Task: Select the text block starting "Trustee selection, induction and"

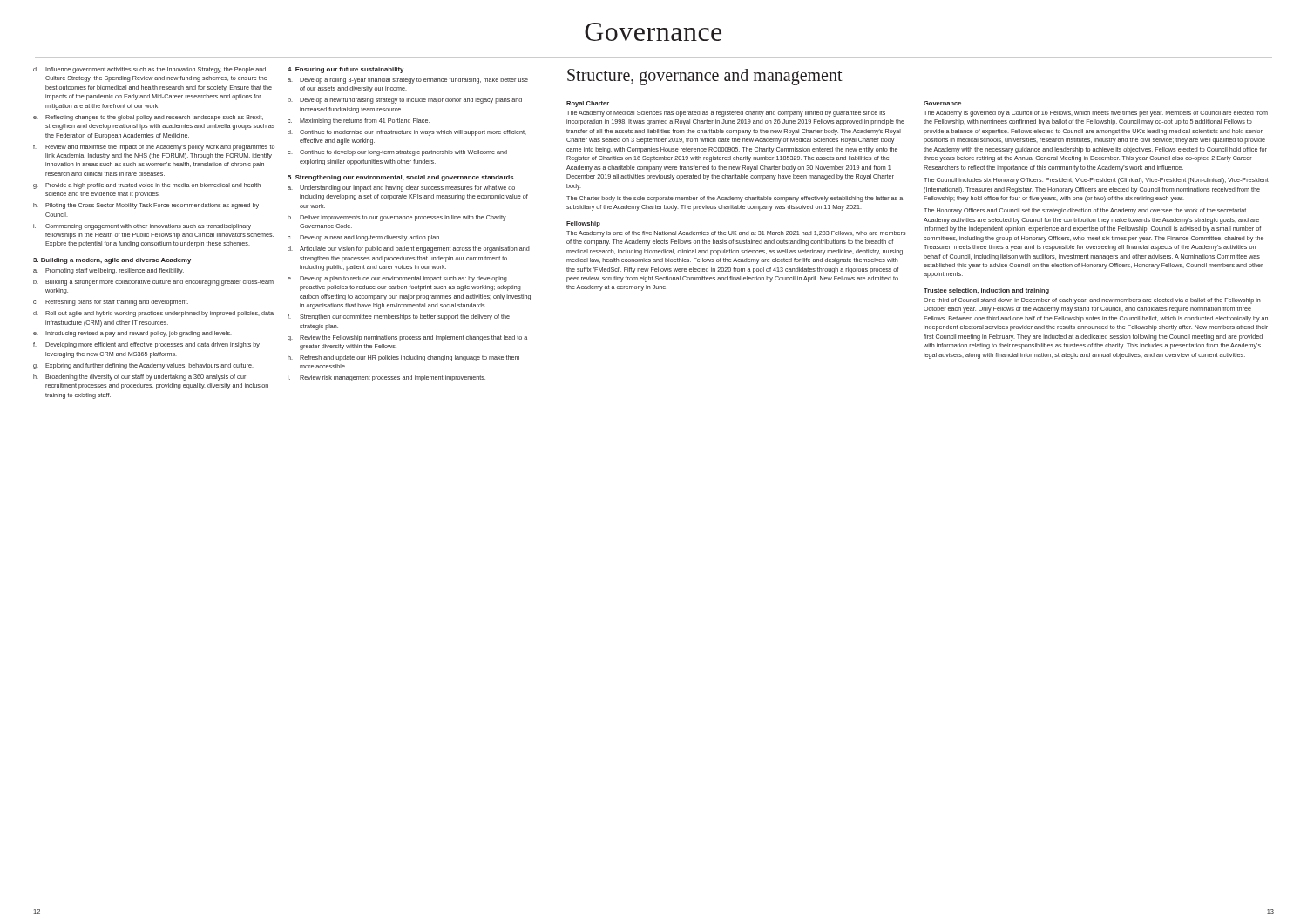Action: pos(986,290)
